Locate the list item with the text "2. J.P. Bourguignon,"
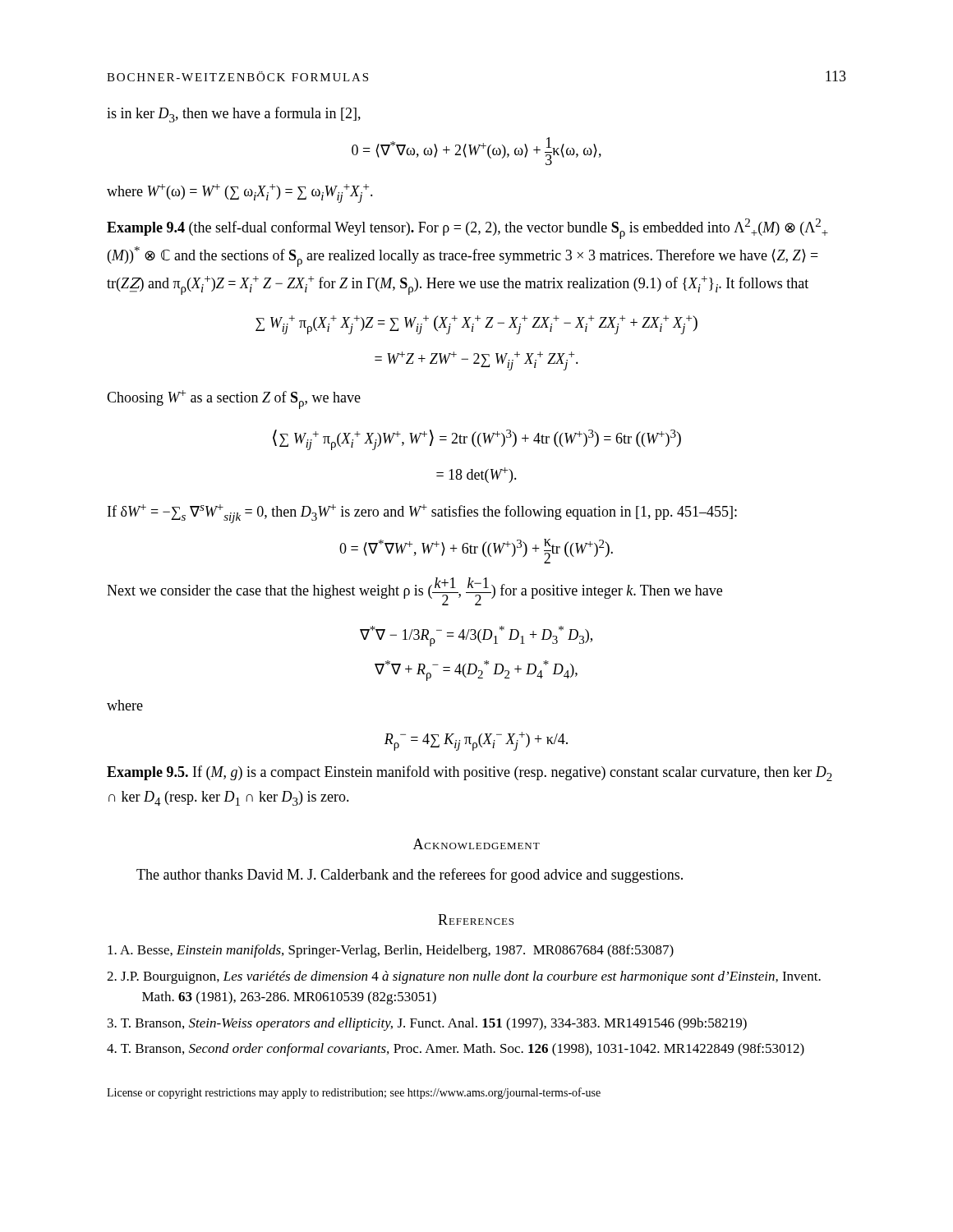The width and height of the screenshot is (953, 1232). point(464,986)
